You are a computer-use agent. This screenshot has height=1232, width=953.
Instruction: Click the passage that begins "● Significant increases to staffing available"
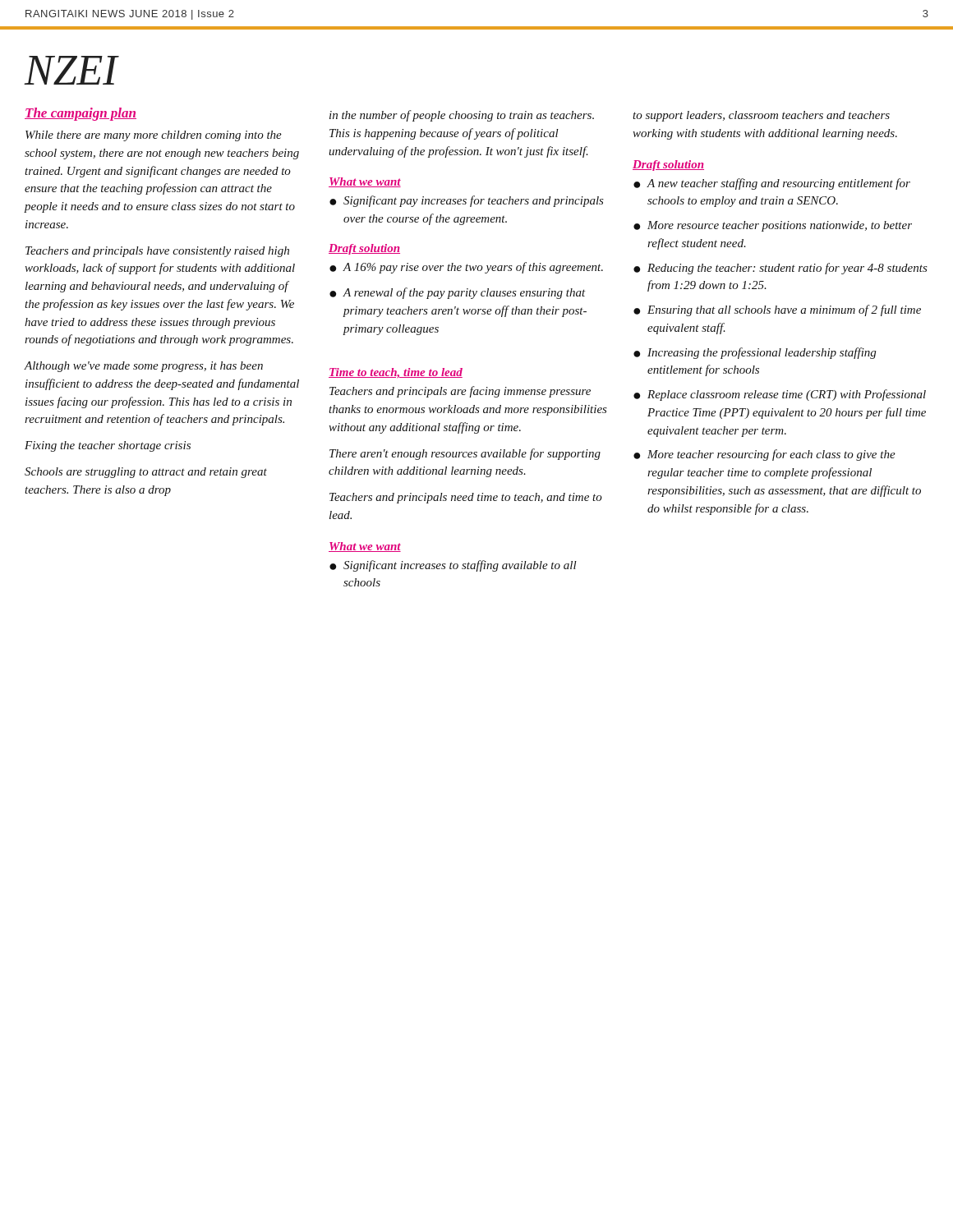pos(468,574)
